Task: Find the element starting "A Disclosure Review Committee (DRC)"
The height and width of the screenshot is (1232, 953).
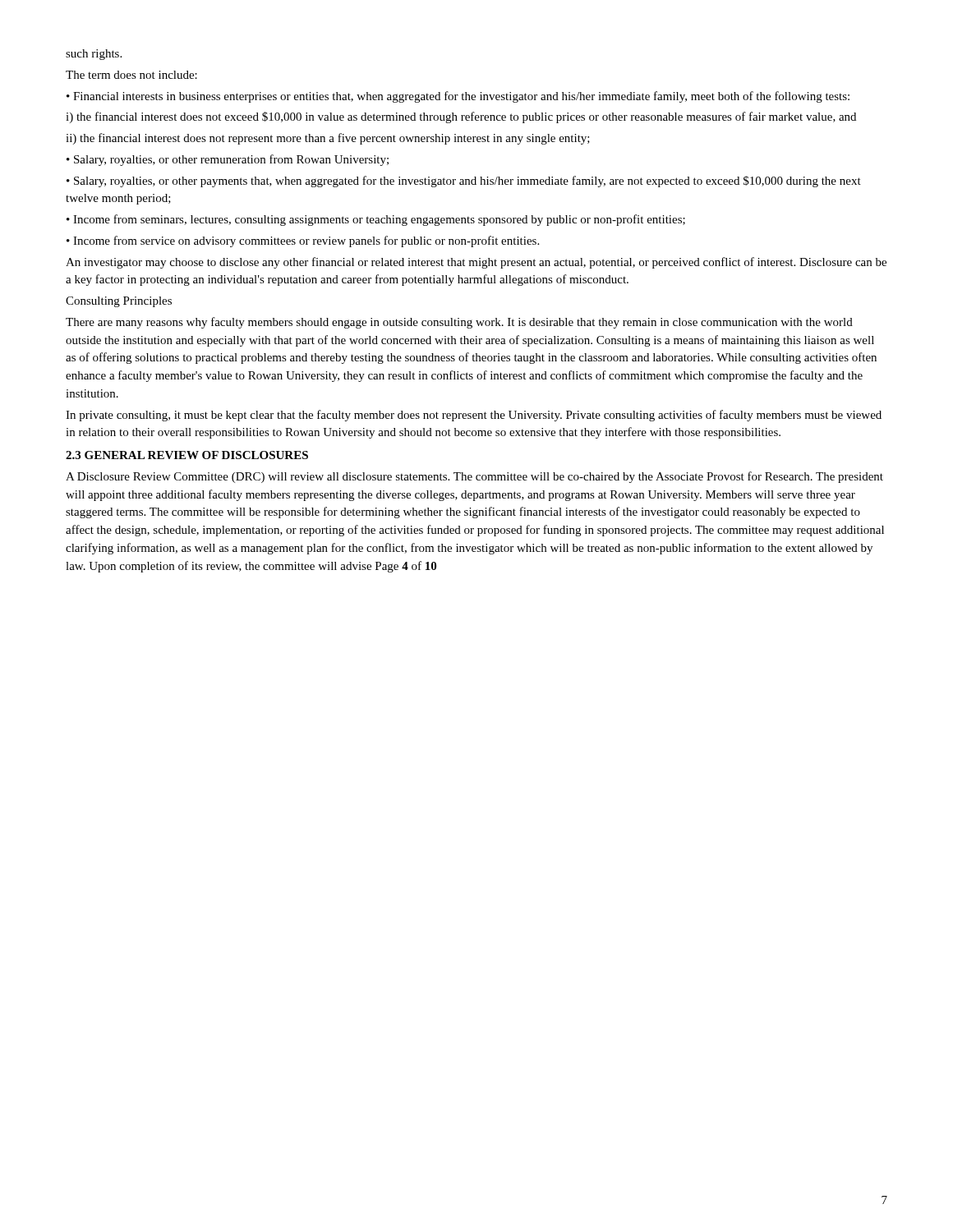Action: 476,522
